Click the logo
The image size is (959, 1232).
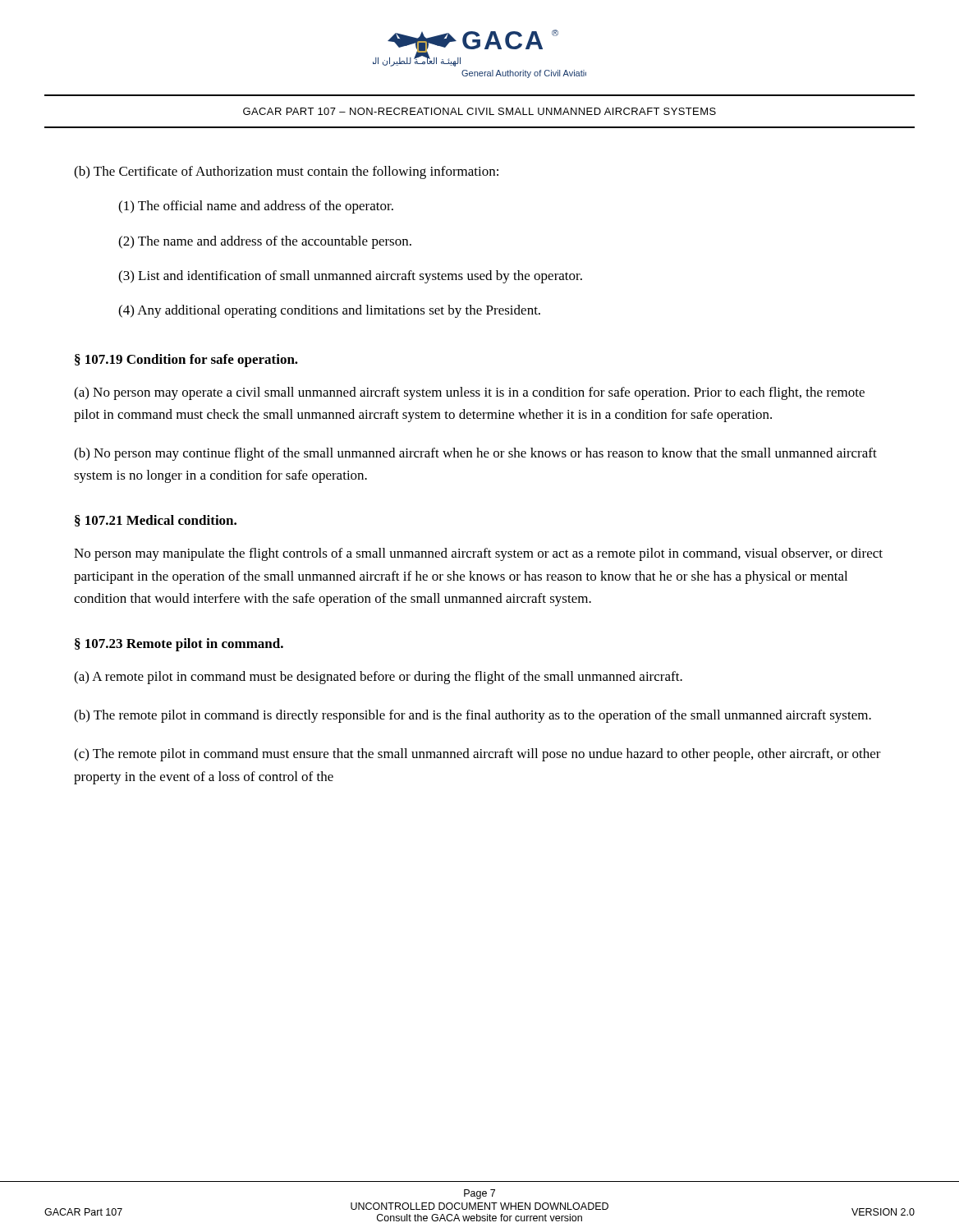(x=480, y=47)
